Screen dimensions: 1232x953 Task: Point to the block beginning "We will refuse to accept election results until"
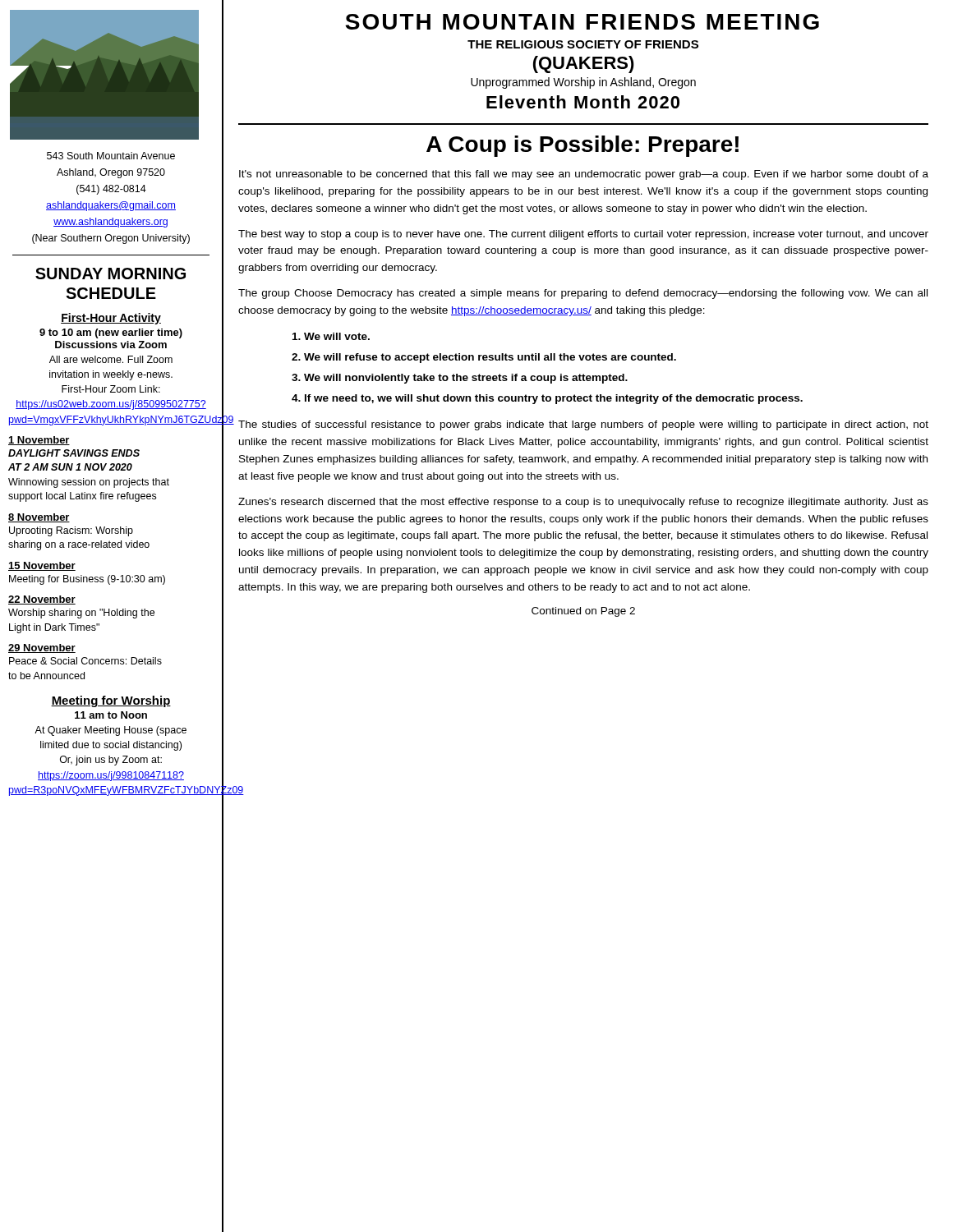tap(490, 357)
